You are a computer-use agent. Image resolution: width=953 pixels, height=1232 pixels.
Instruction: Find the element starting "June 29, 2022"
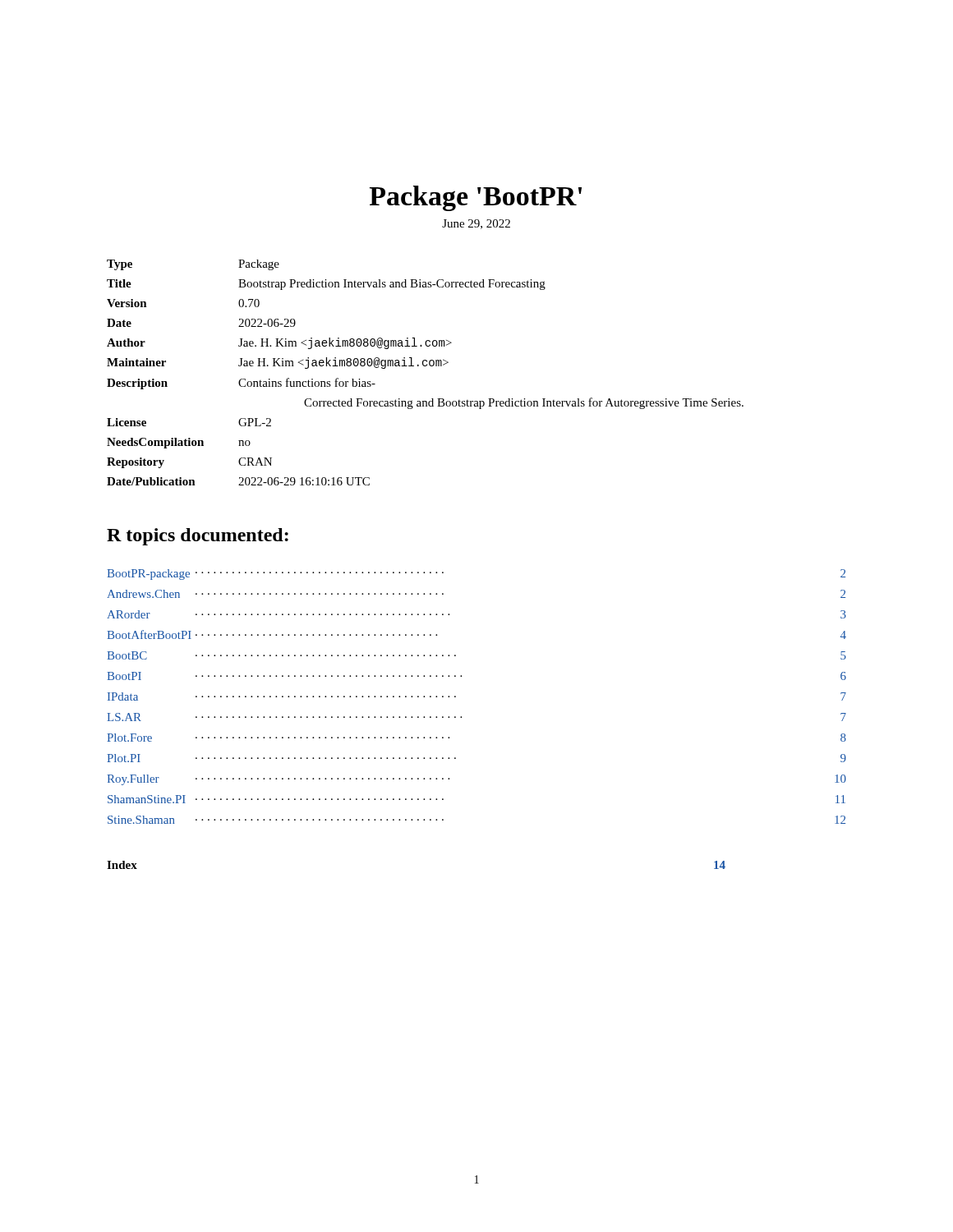pyautogui.click(x=476, y=223)
